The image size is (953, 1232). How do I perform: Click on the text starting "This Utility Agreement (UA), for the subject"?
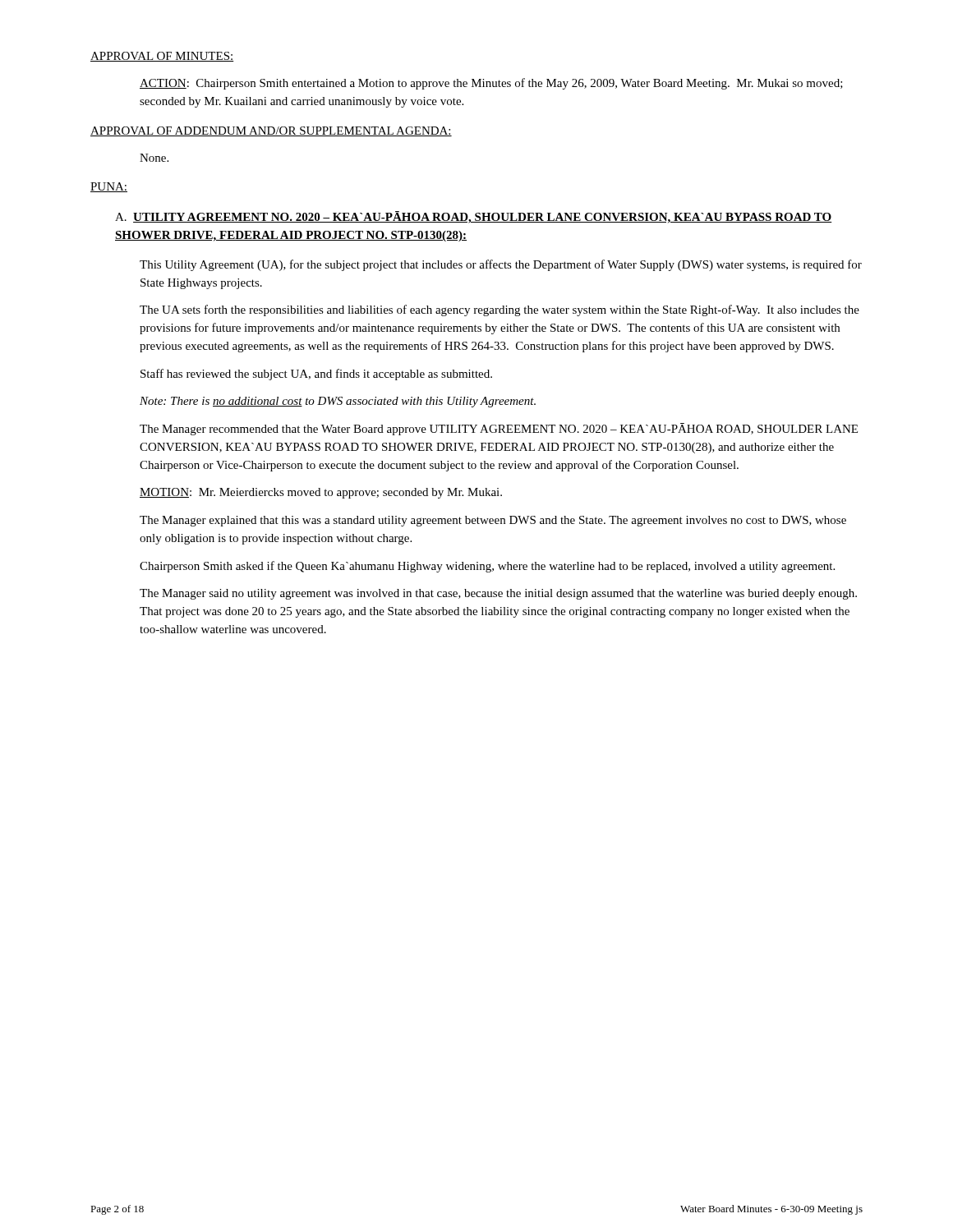pos(501,274)
